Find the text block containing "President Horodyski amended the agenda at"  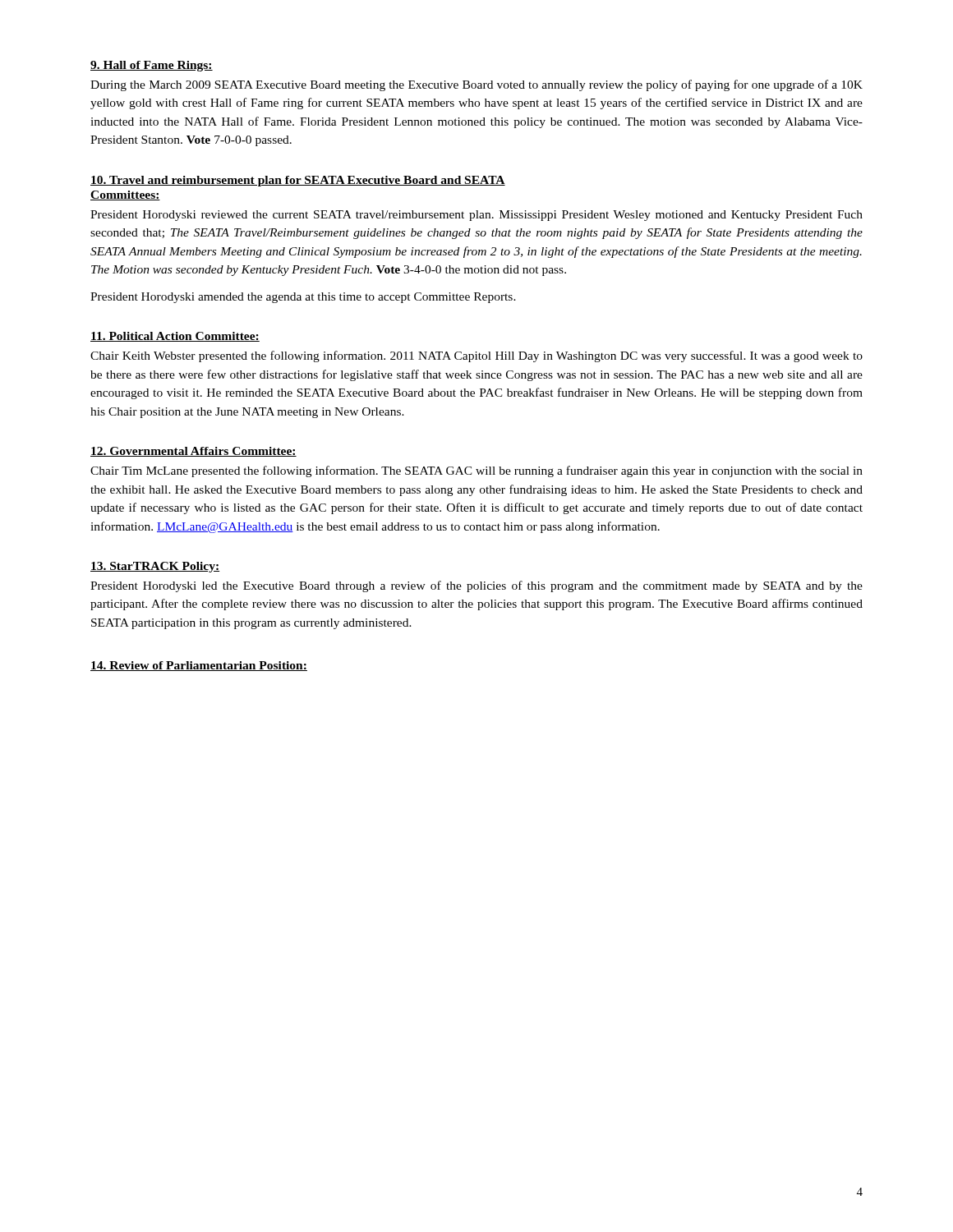click(303, 296)
